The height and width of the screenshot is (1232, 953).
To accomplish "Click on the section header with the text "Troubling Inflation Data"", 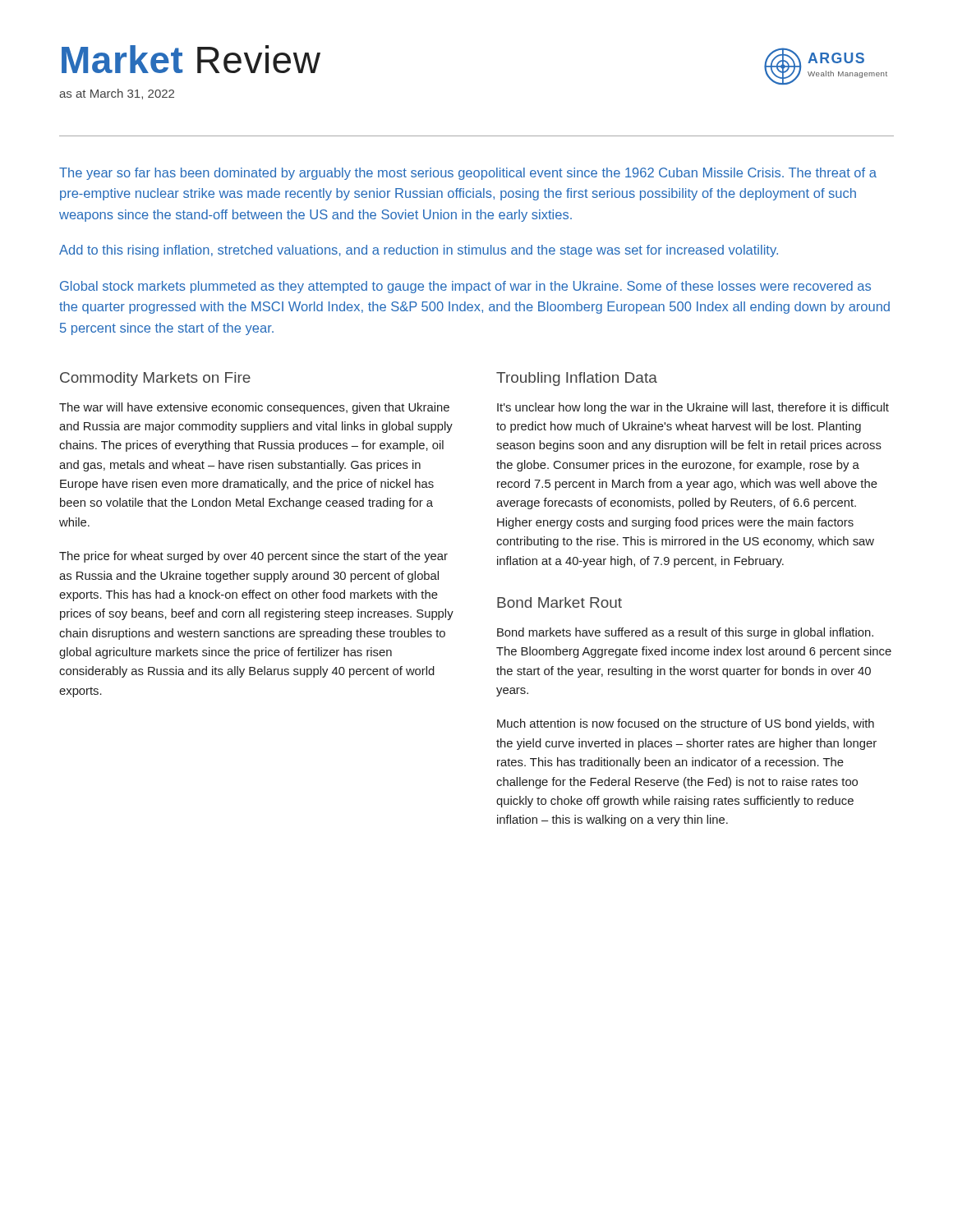I will [577, 379].
